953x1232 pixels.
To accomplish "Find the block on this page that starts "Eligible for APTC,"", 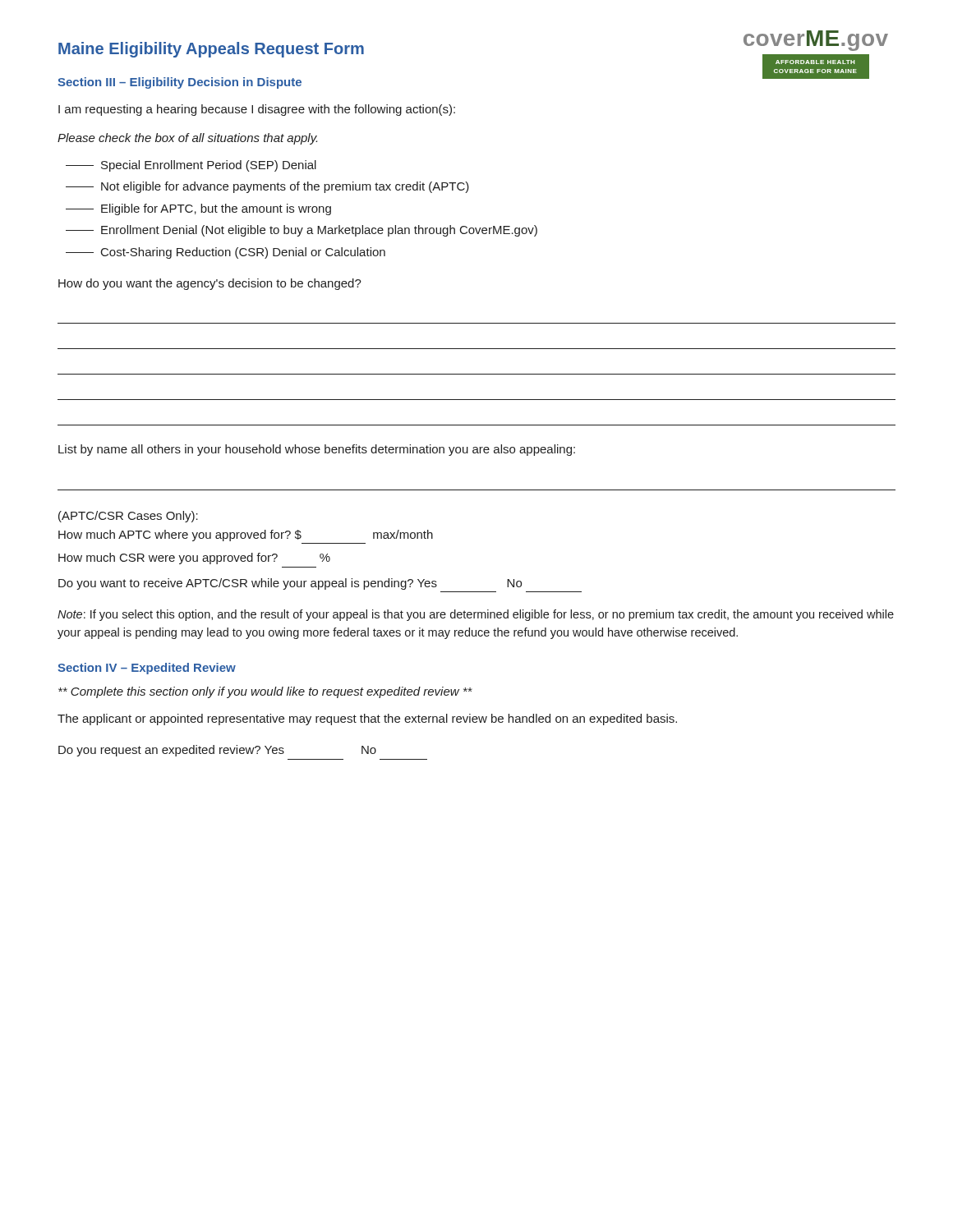I will tap(199, 208).
